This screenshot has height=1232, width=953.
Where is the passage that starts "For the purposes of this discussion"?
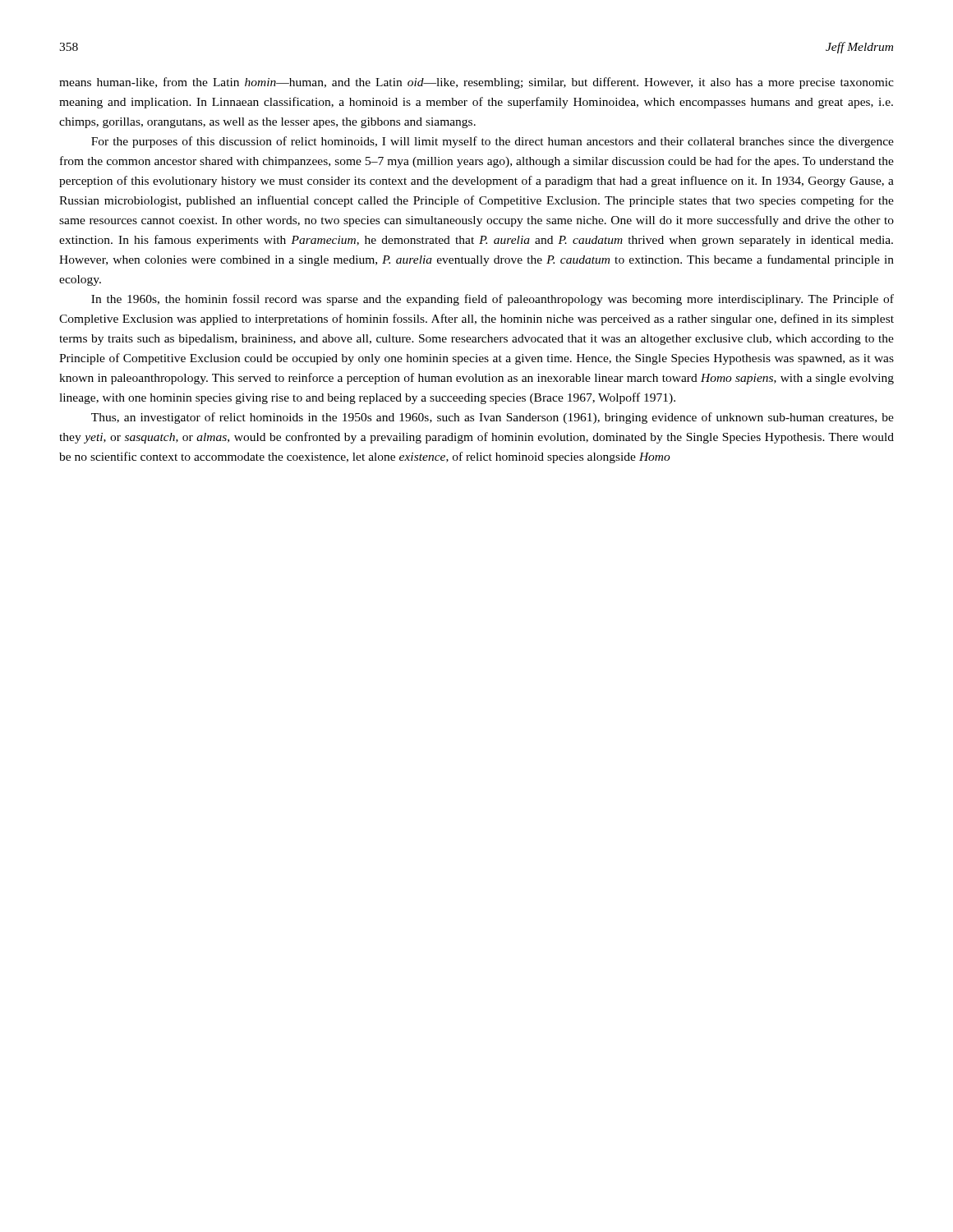click(x=476, y=210)
